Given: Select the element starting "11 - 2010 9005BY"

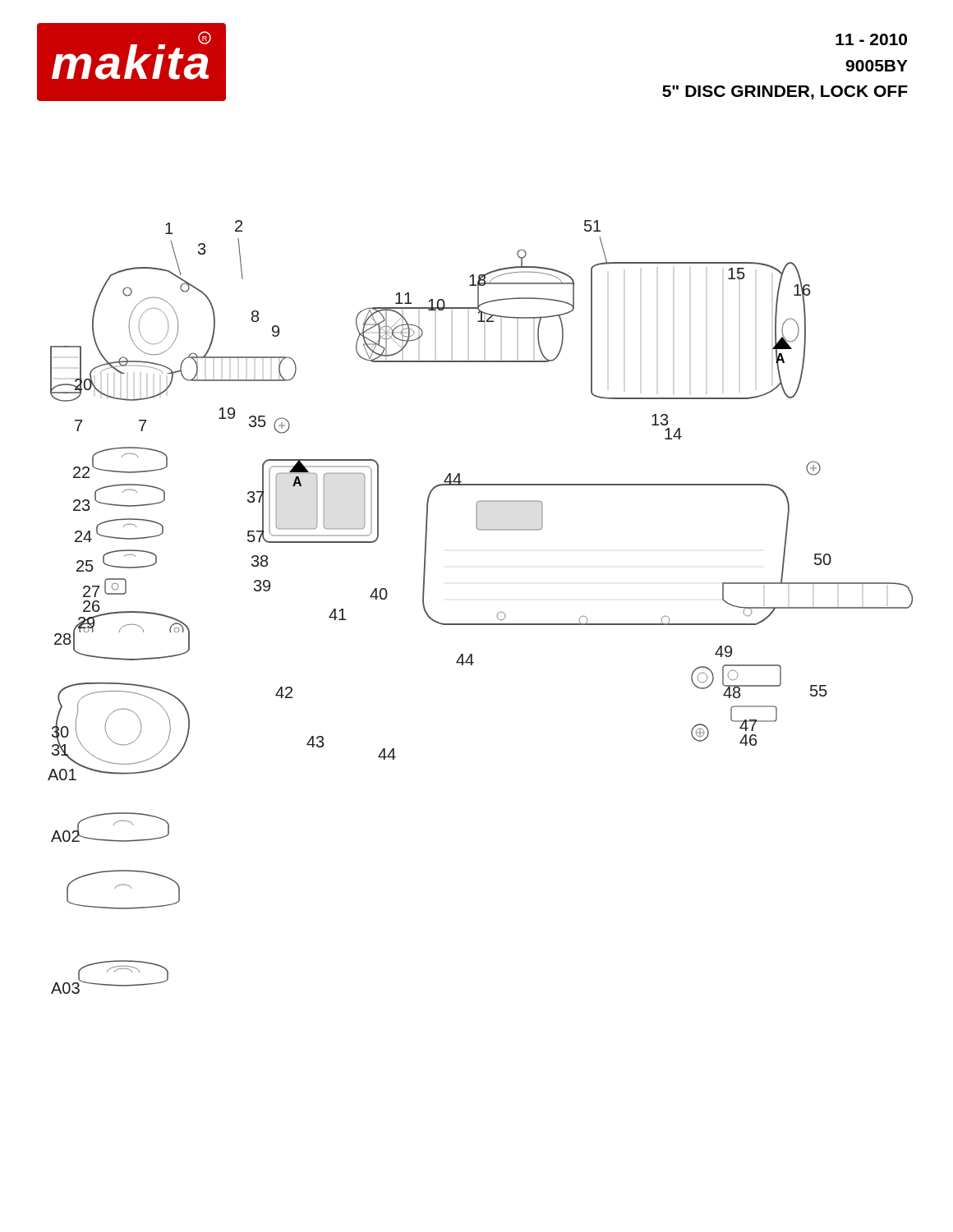Looking at the screenshot, I should tap(871, 39).
